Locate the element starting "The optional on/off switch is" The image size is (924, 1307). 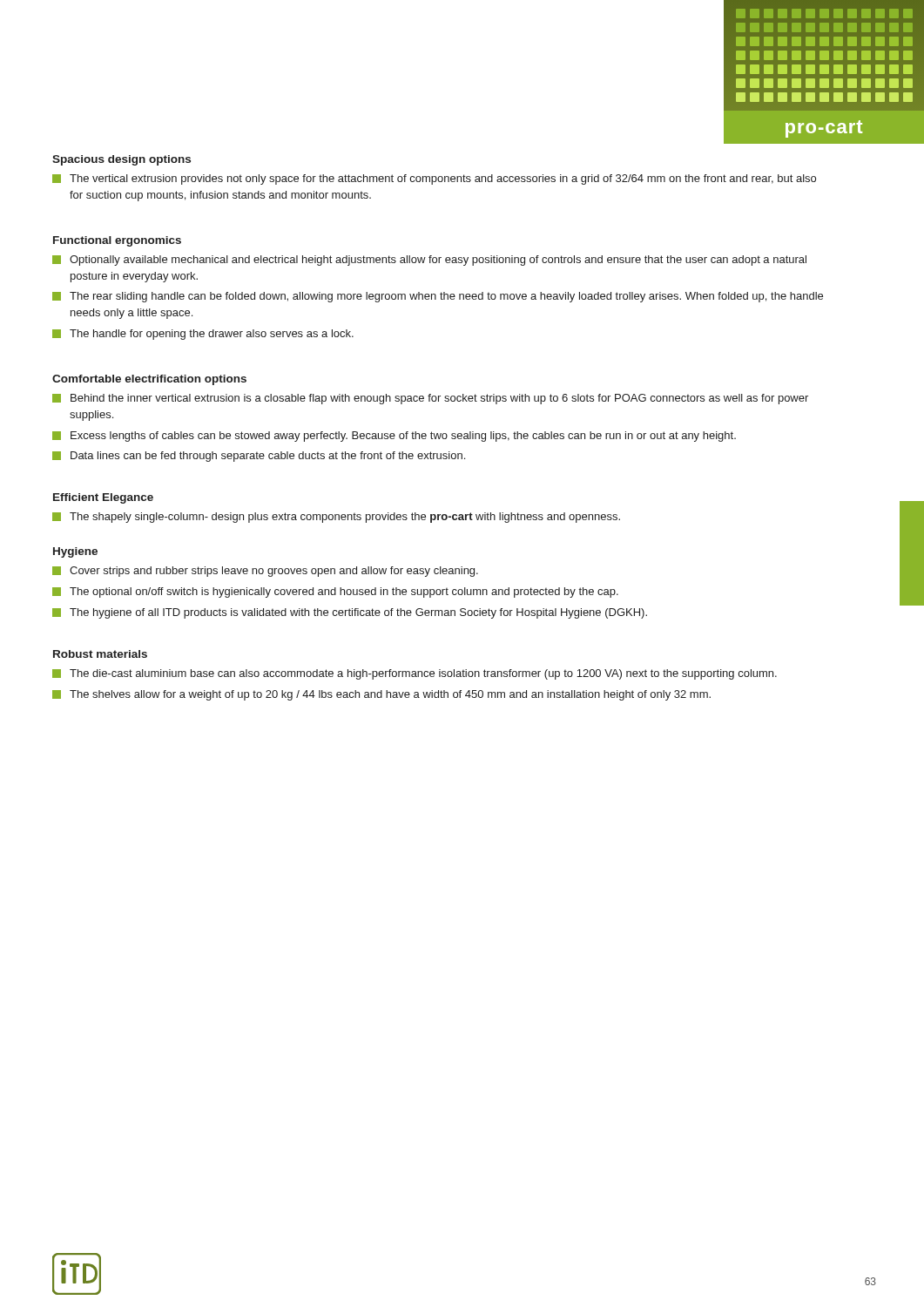(x=336, y=592)
